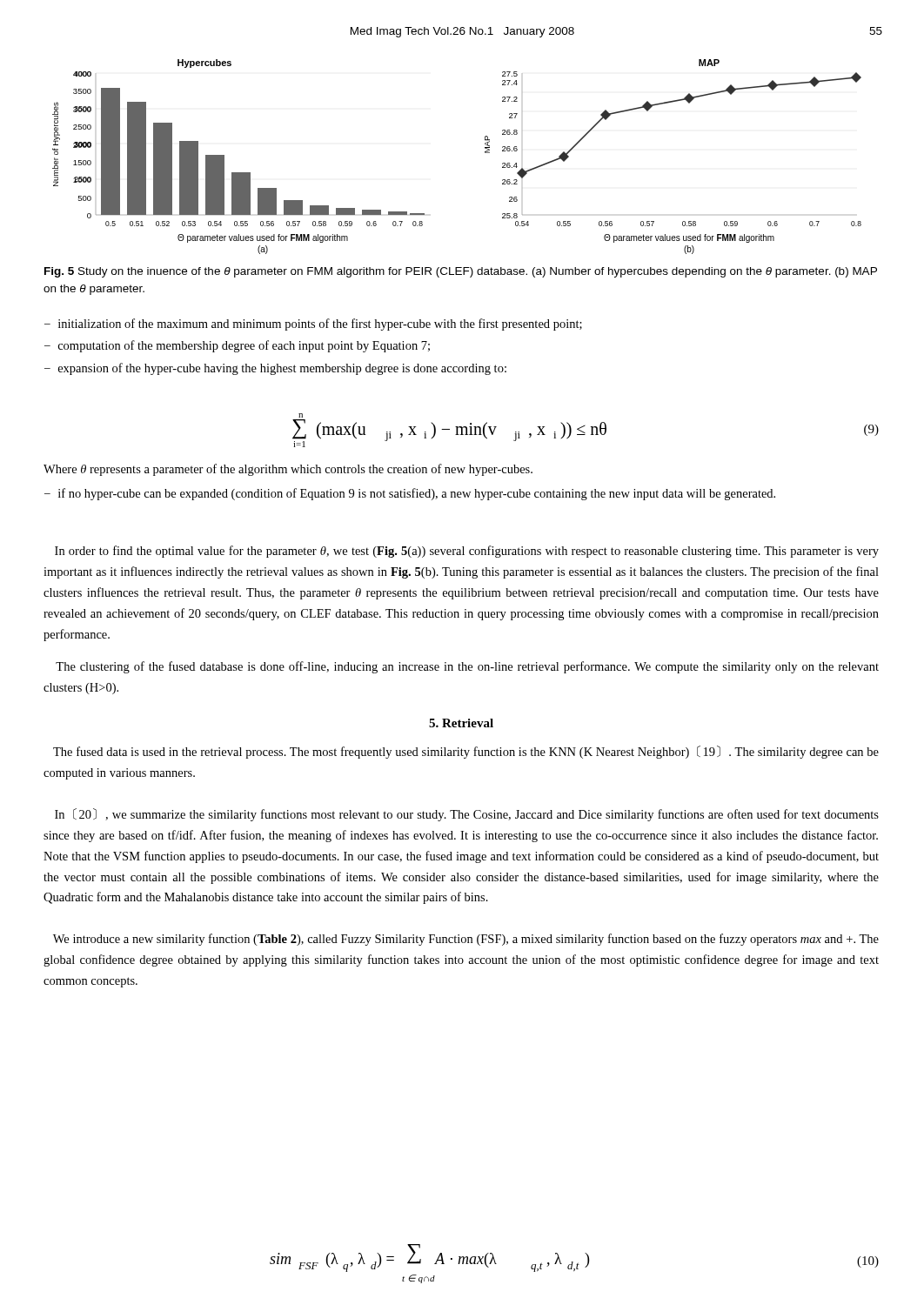Find the text block starting "− if no hyper-cube can be expanded (condition"
The width and height of the screenshot is (924, 1305).
(410, 494)
